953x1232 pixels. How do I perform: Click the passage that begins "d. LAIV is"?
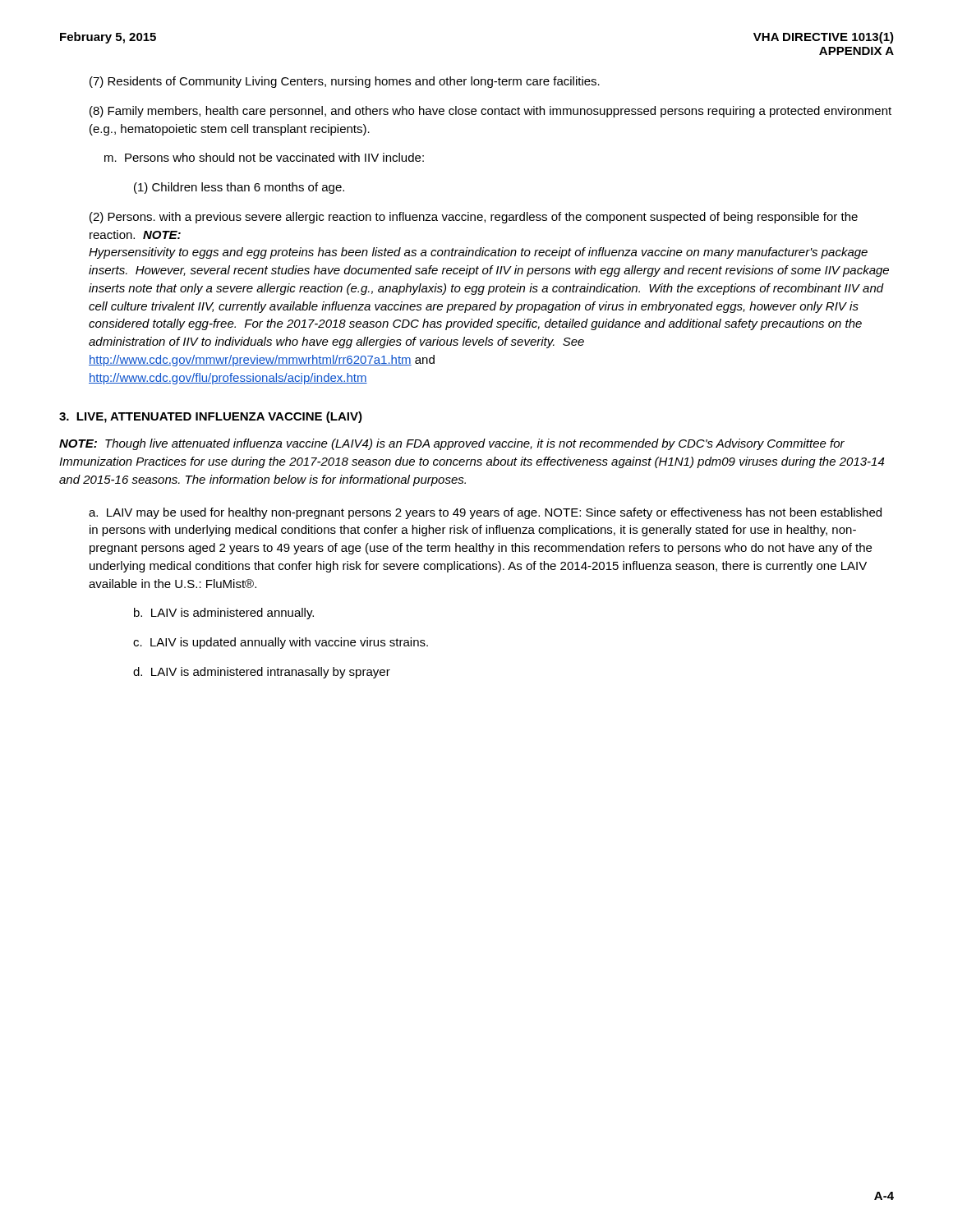(262, 671)
